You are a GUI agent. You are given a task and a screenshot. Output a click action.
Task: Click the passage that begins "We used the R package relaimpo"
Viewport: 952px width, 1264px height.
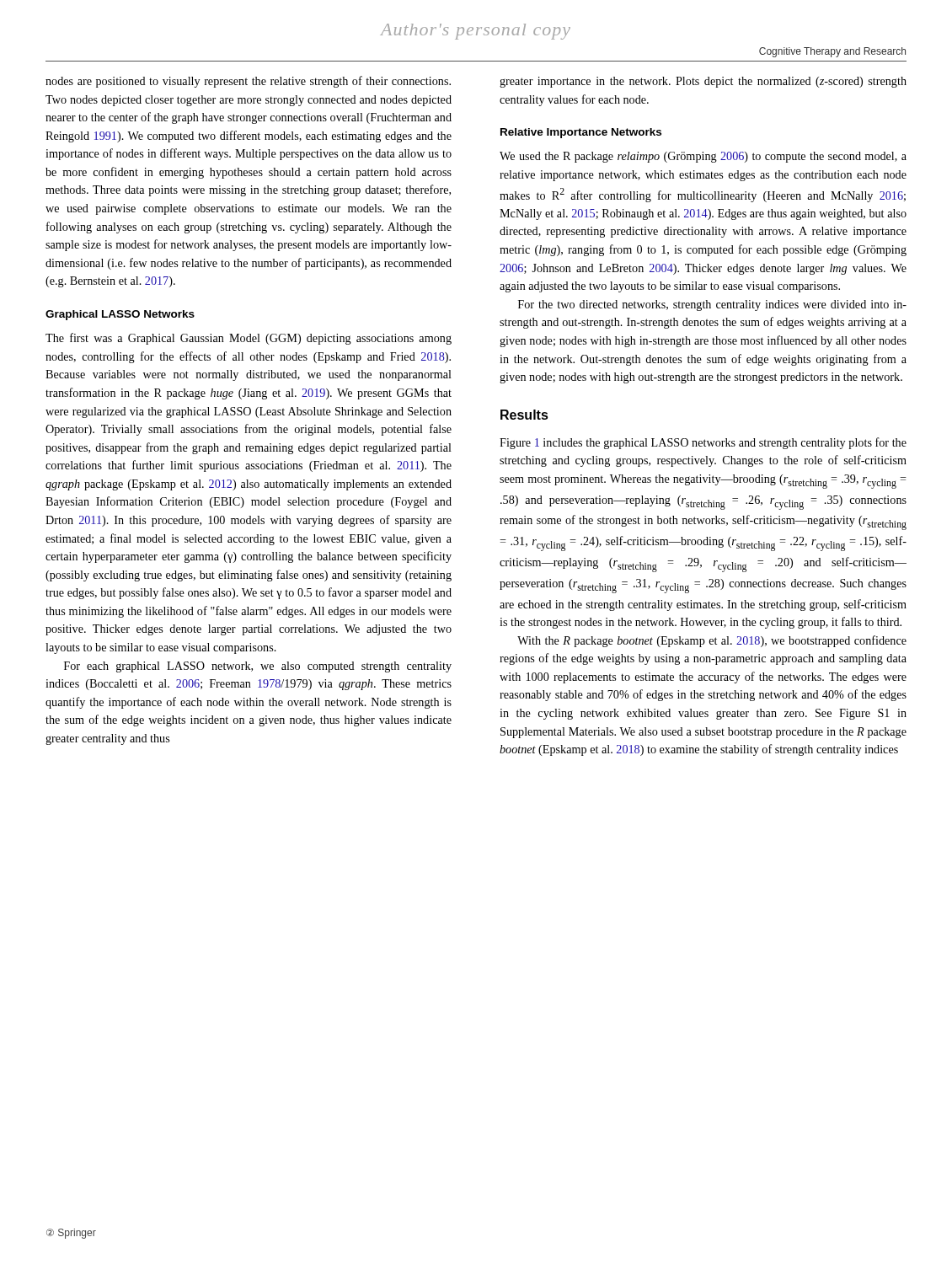[x=703, y=267]
